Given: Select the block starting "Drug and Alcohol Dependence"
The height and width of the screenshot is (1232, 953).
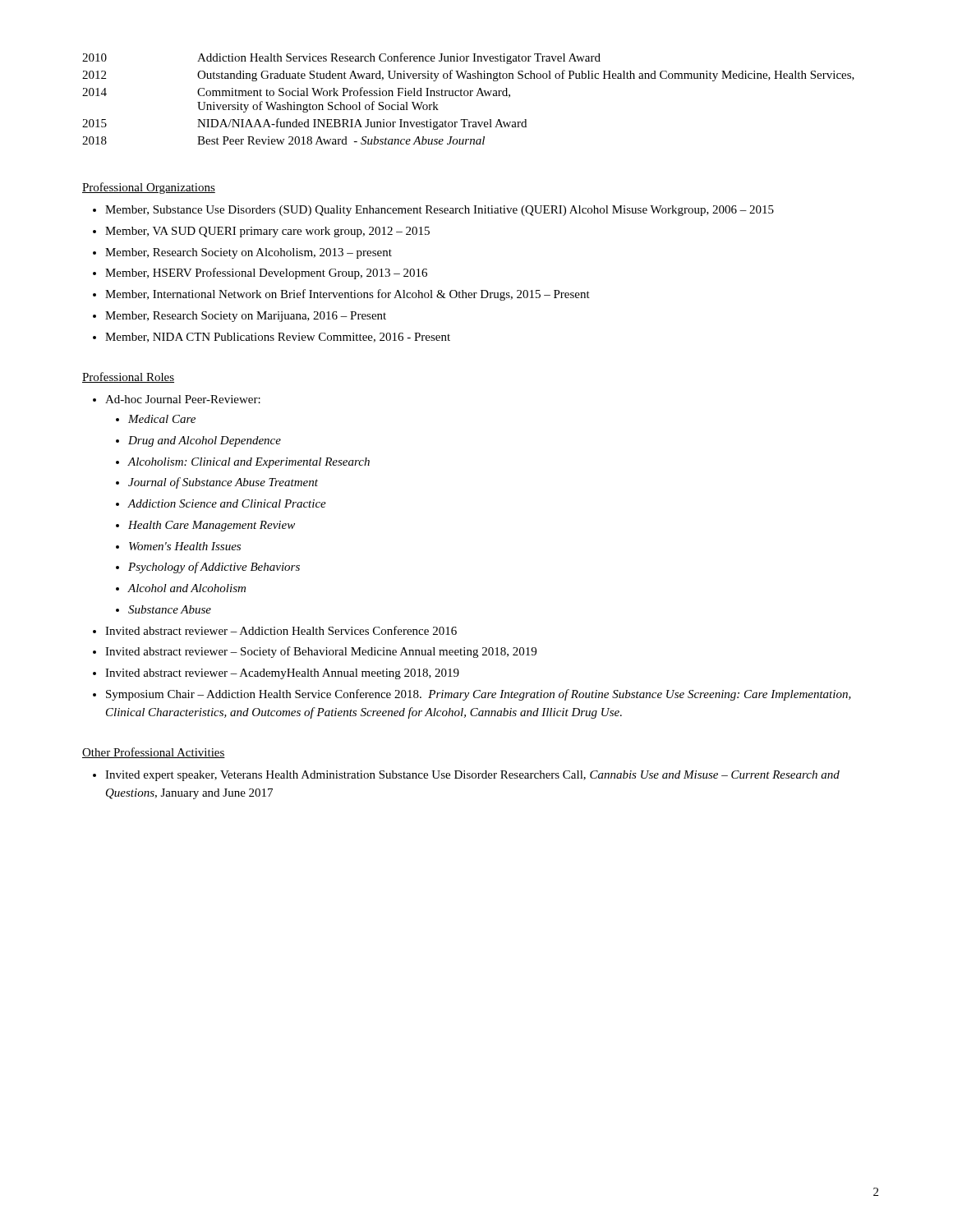Looking at the screenshot, I should tap(205, 440).
